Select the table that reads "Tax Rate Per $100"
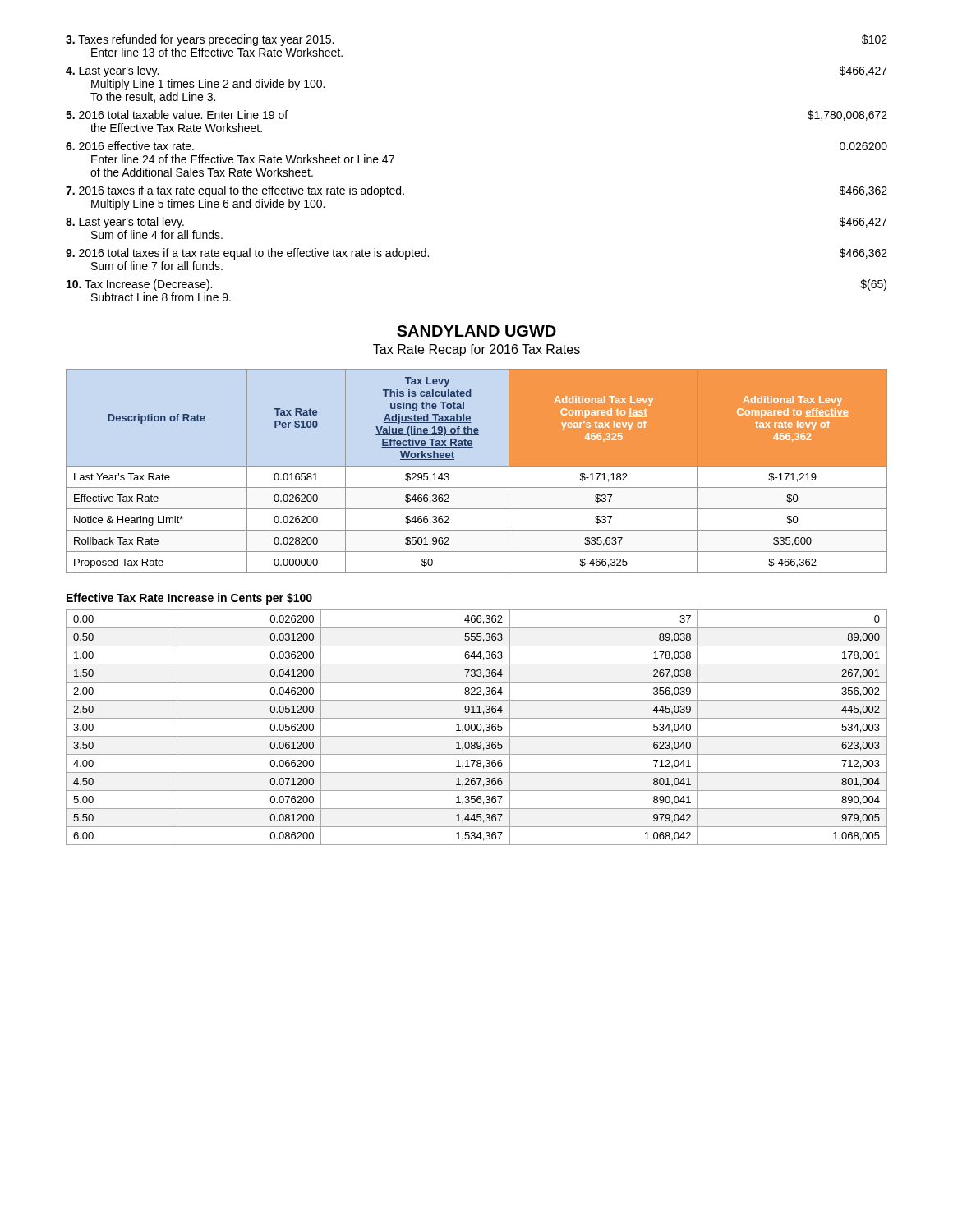 coord(476,471)
